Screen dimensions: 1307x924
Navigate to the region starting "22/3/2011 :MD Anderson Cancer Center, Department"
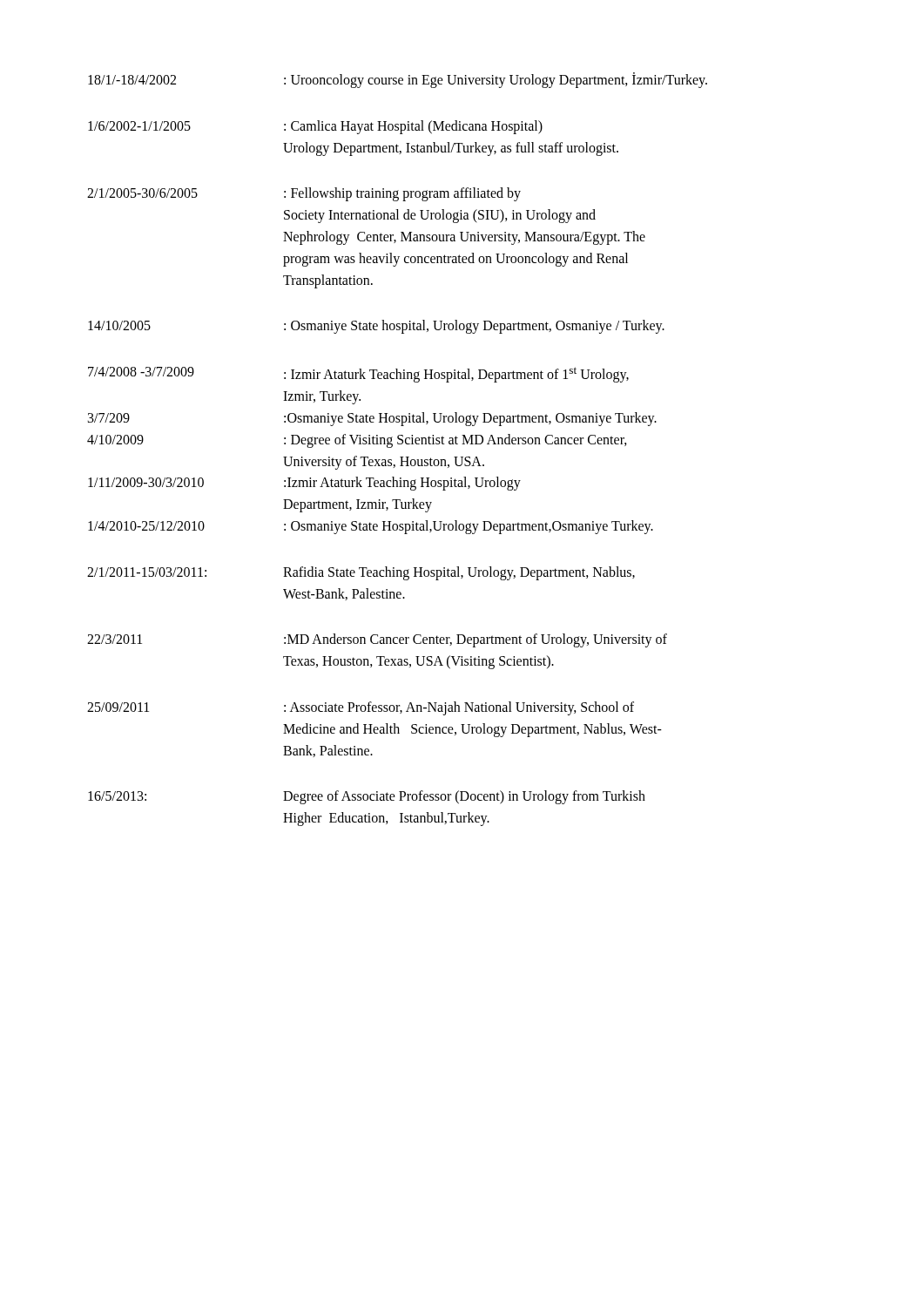pyautogui.click(x=462, y=651)
